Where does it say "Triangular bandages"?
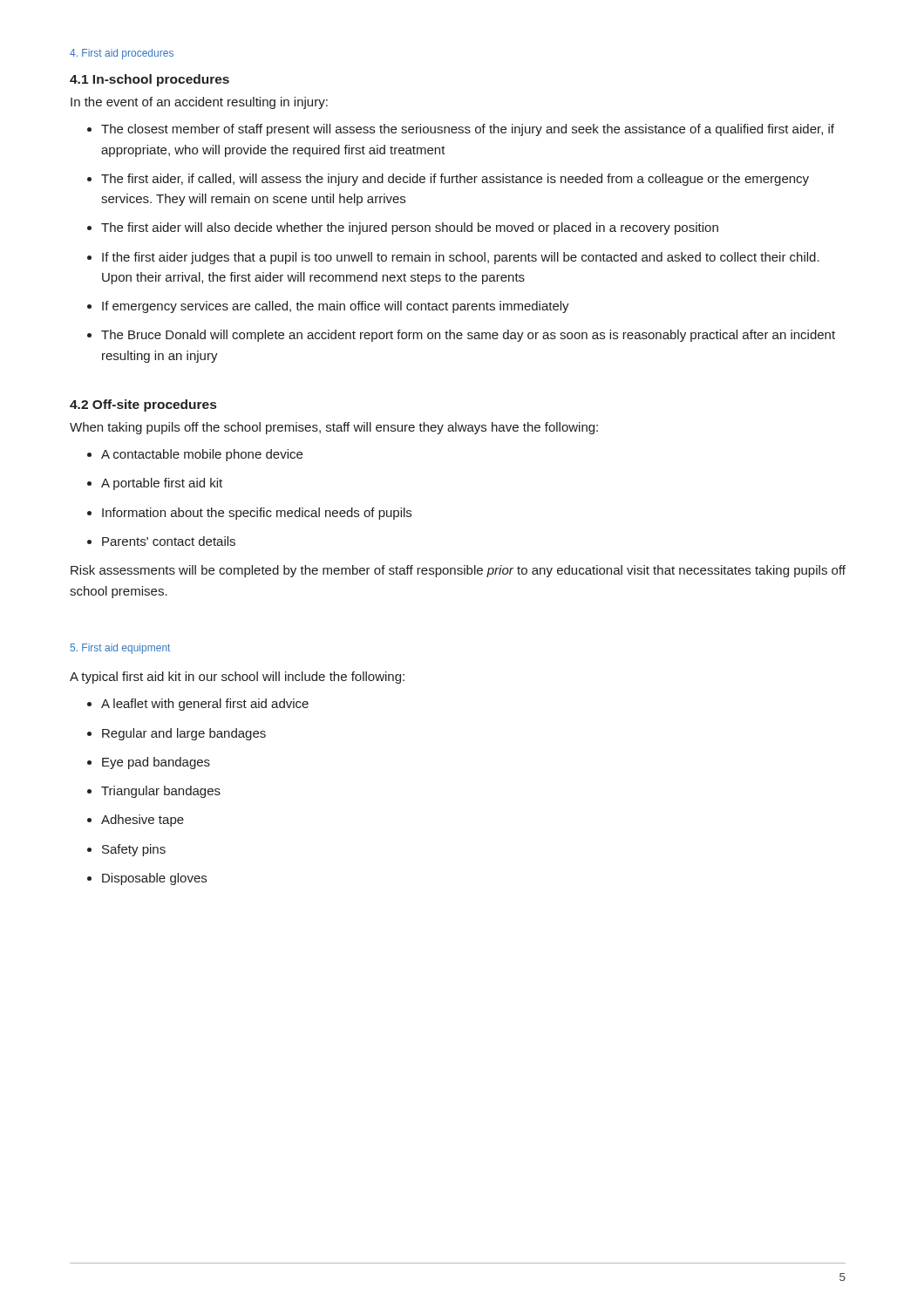 (x=161, y=790)
